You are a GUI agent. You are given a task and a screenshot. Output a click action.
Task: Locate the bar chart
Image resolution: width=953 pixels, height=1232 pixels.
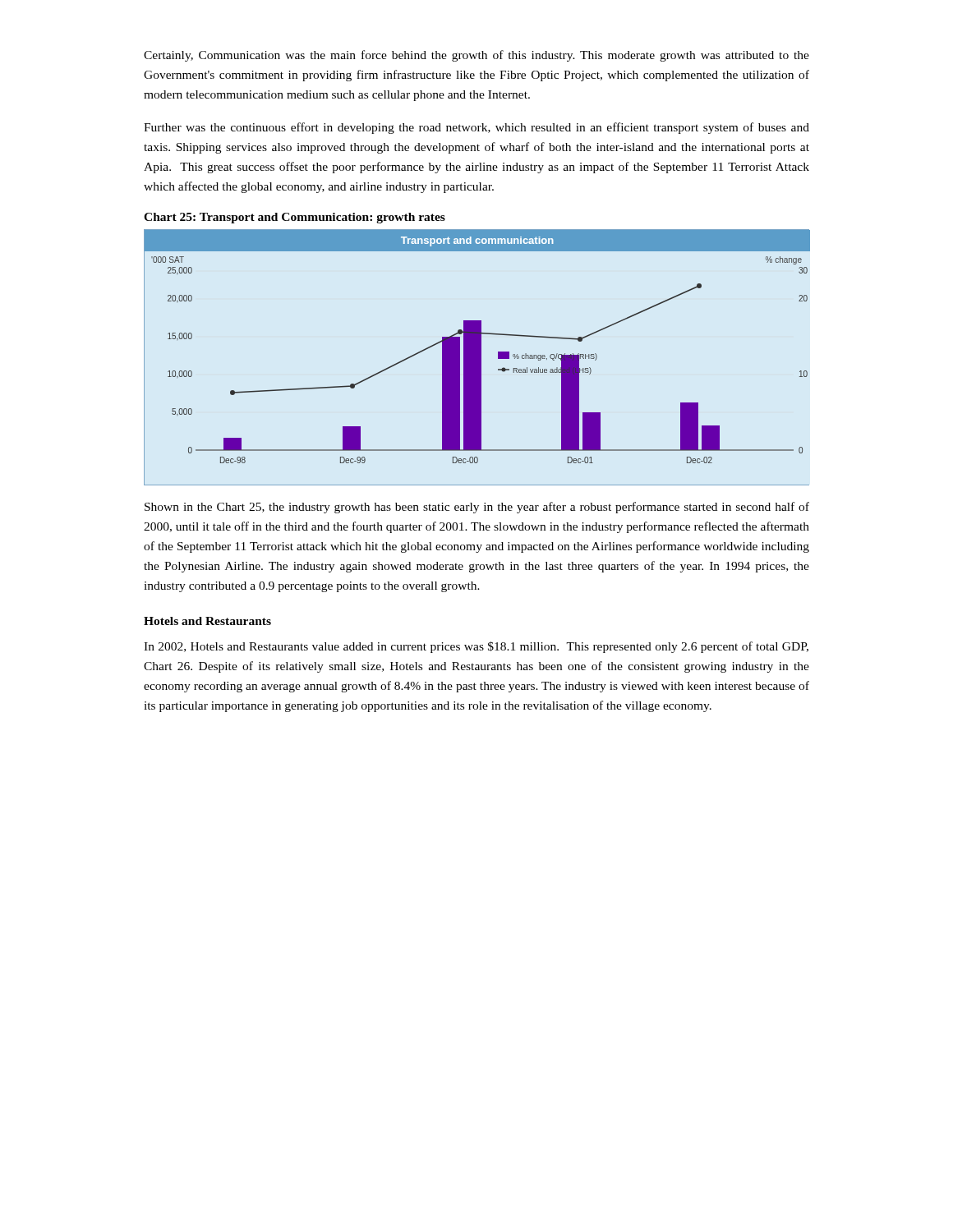point(476,357)
